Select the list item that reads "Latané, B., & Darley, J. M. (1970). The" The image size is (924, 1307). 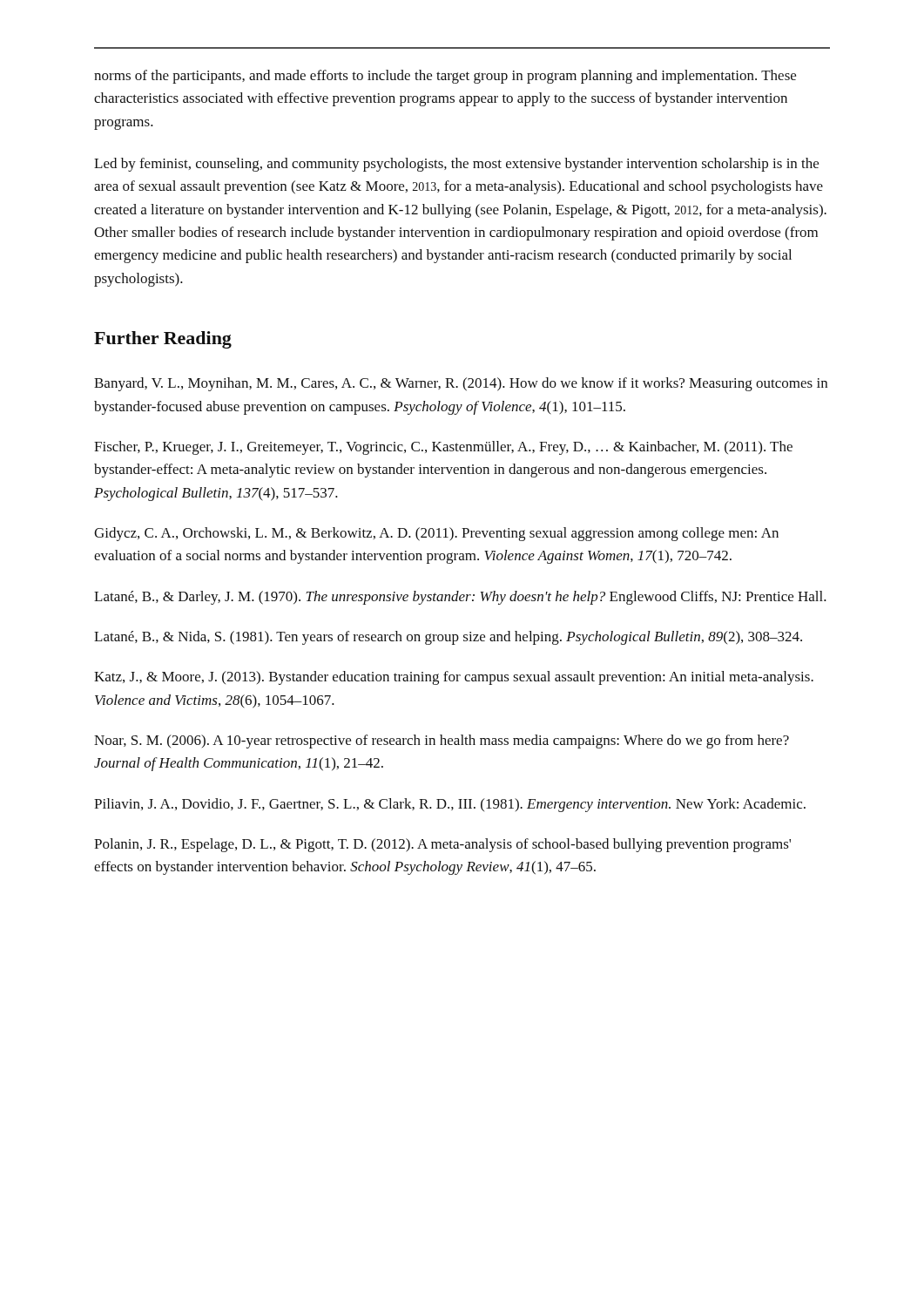[x=460, y=596]
